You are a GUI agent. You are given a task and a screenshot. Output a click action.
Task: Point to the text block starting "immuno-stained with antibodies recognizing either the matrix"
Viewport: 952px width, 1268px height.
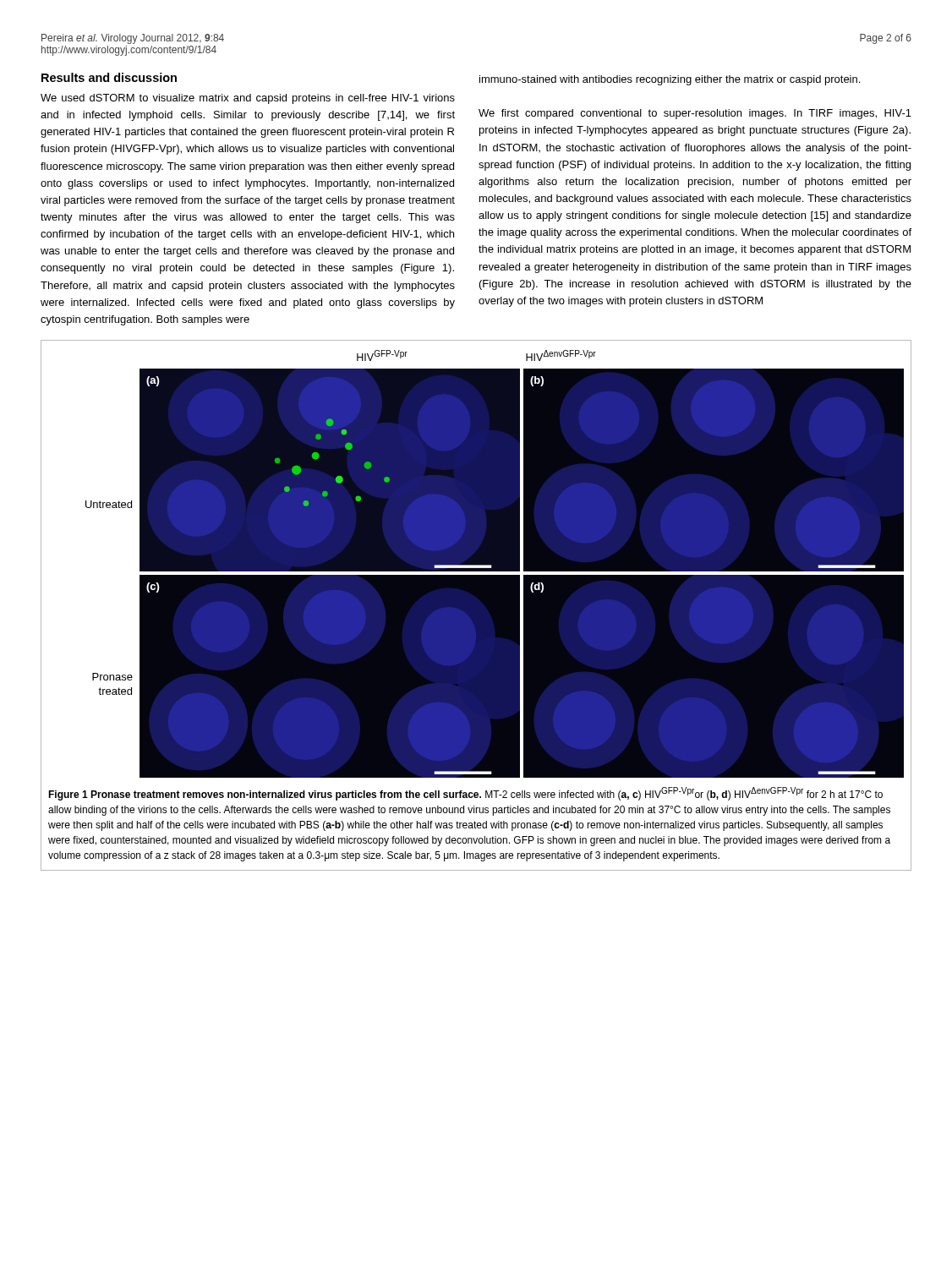coord(695,190)
